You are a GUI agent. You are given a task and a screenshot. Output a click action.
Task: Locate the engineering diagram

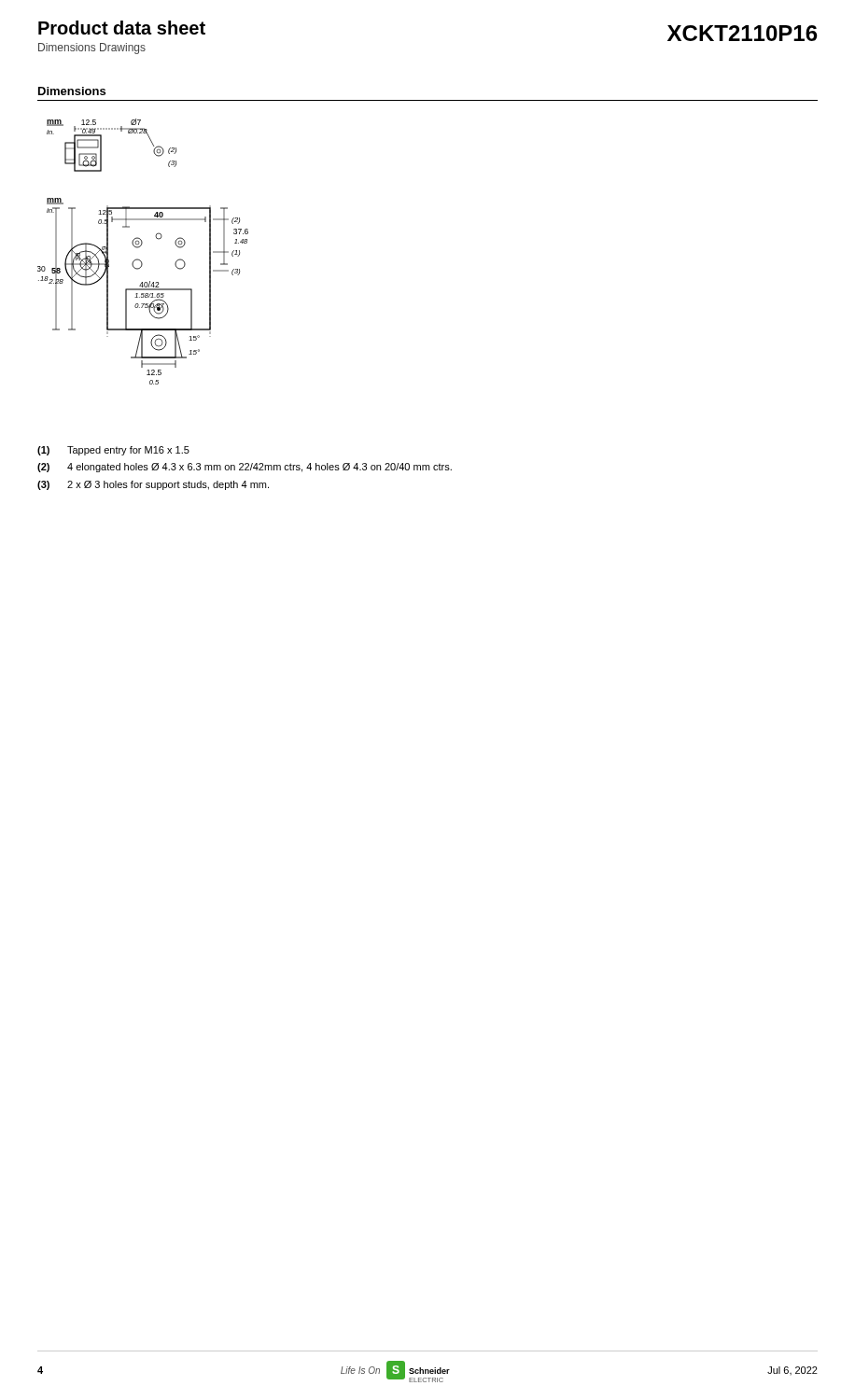(271, 281)
